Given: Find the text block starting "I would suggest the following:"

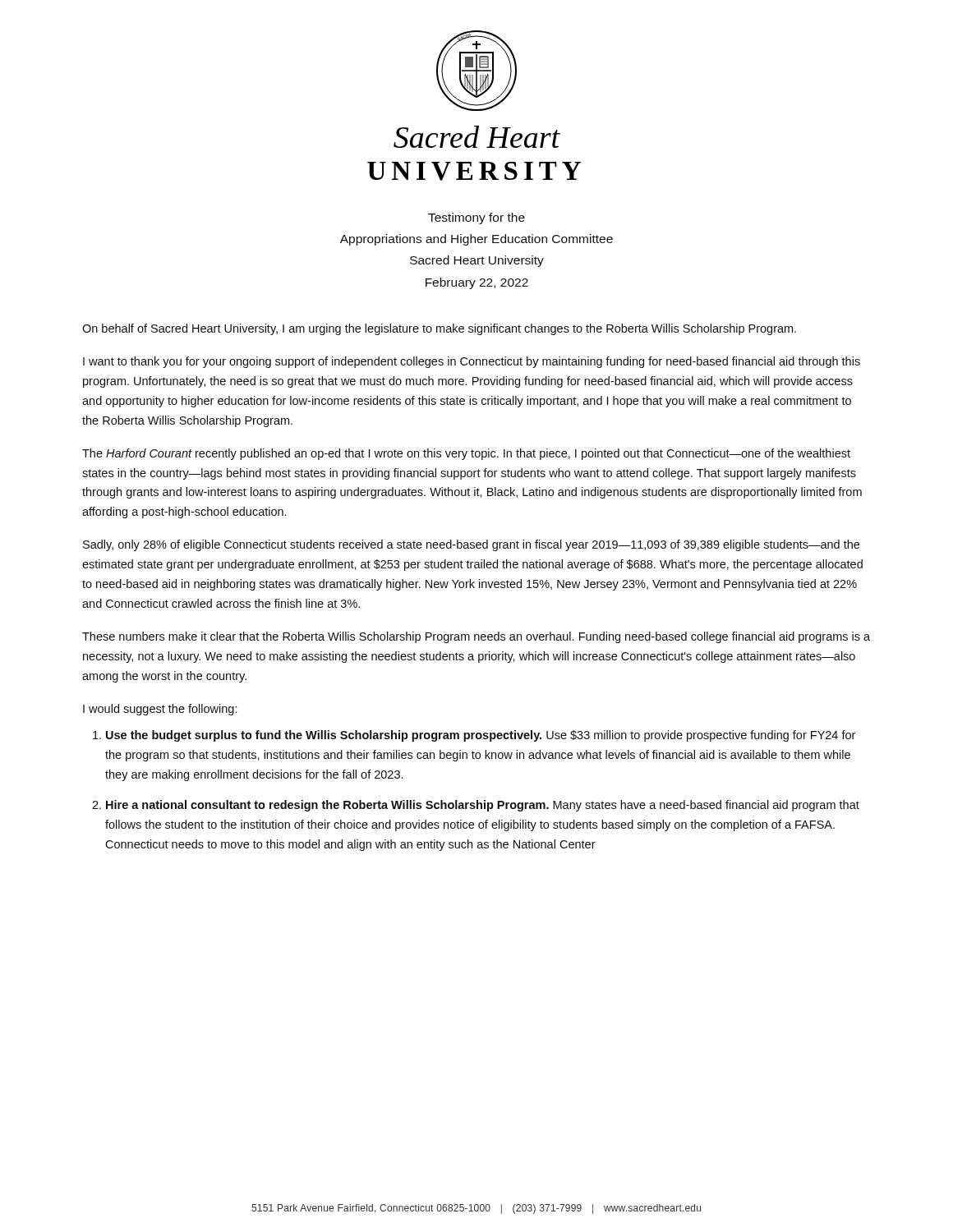Looking at the screenshot, I should tap(160, 709).
